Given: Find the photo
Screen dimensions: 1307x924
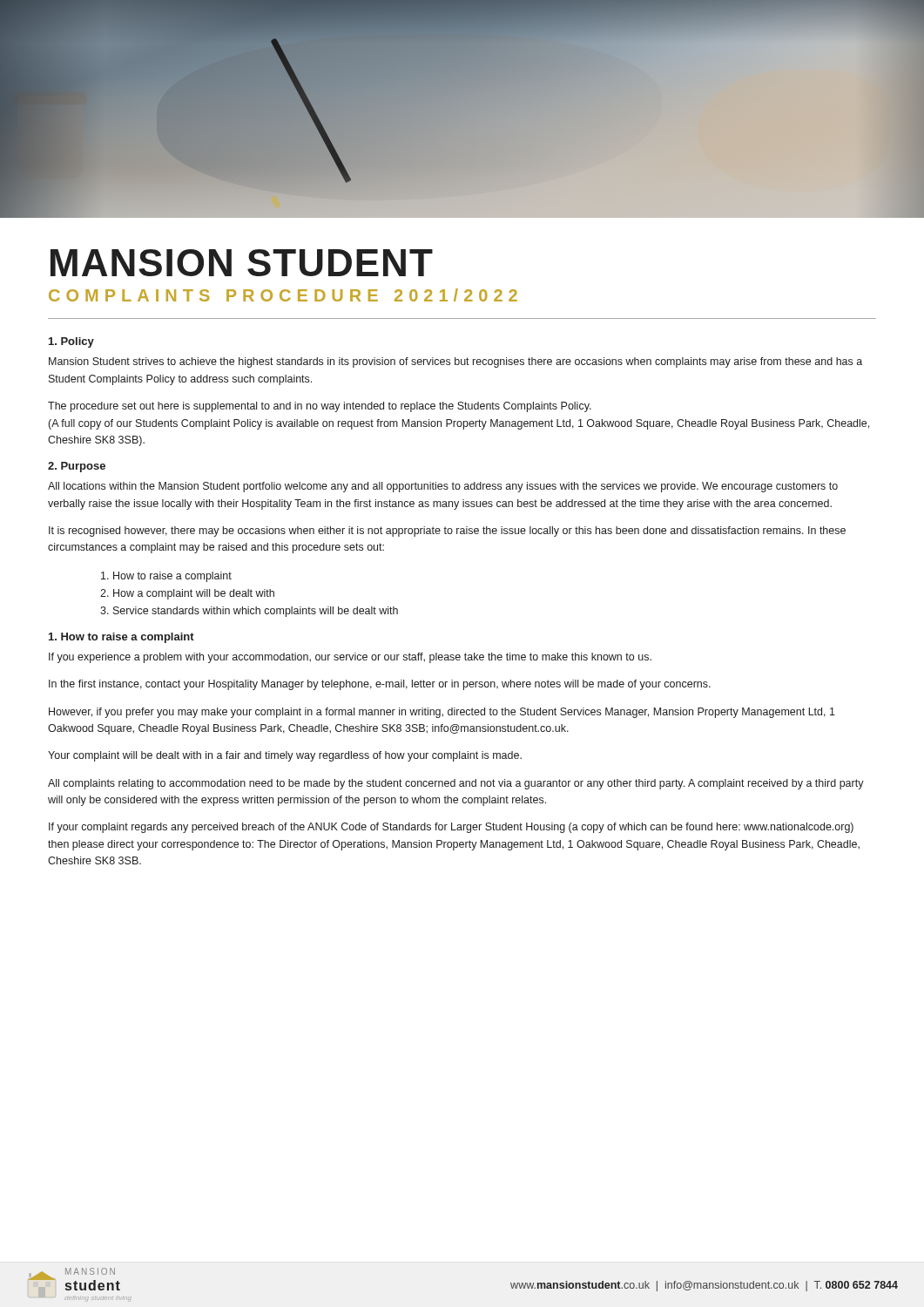Looking at the screenshot, I should click(462, 109).
